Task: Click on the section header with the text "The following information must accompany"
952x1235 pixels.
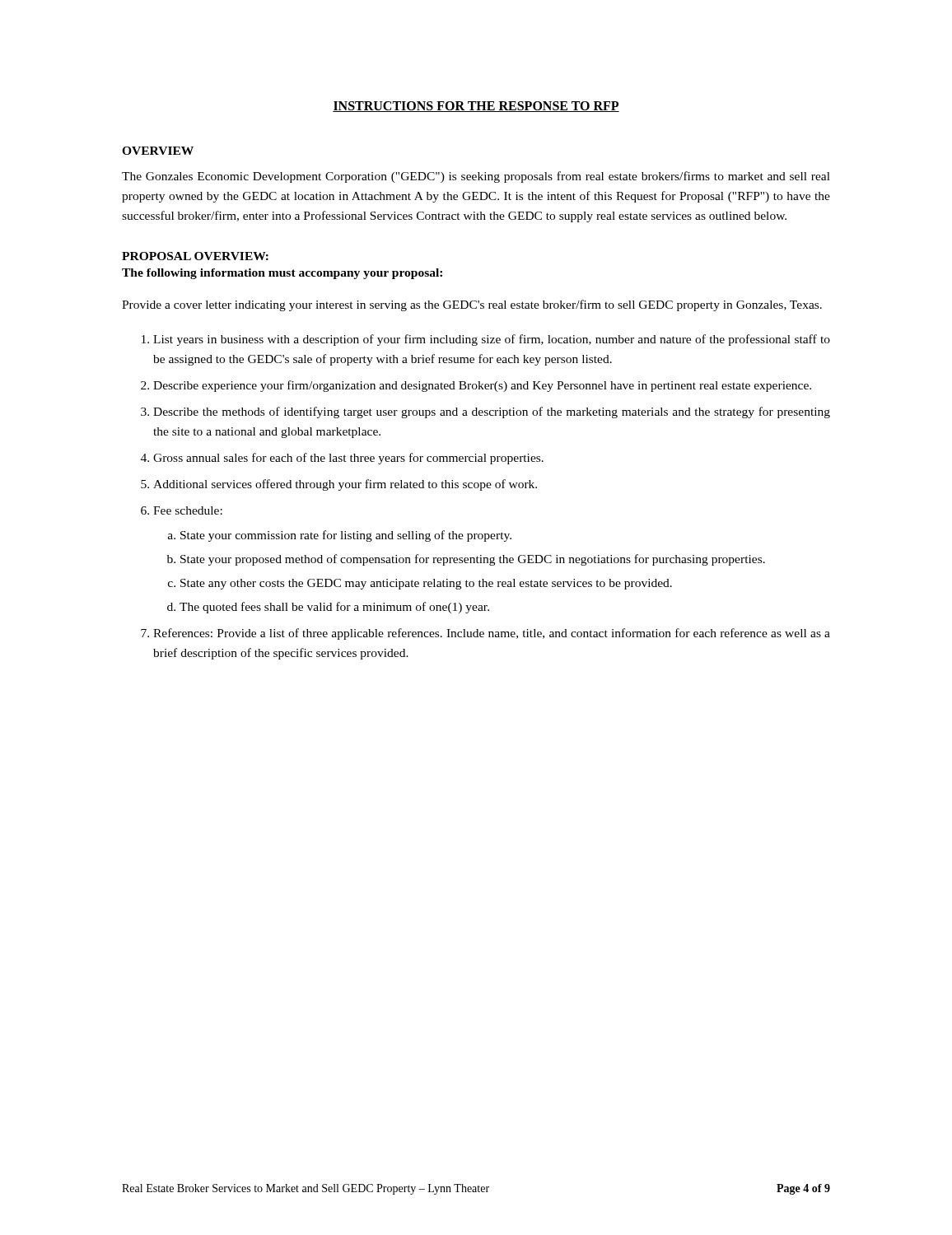Action: pos(283,272)
